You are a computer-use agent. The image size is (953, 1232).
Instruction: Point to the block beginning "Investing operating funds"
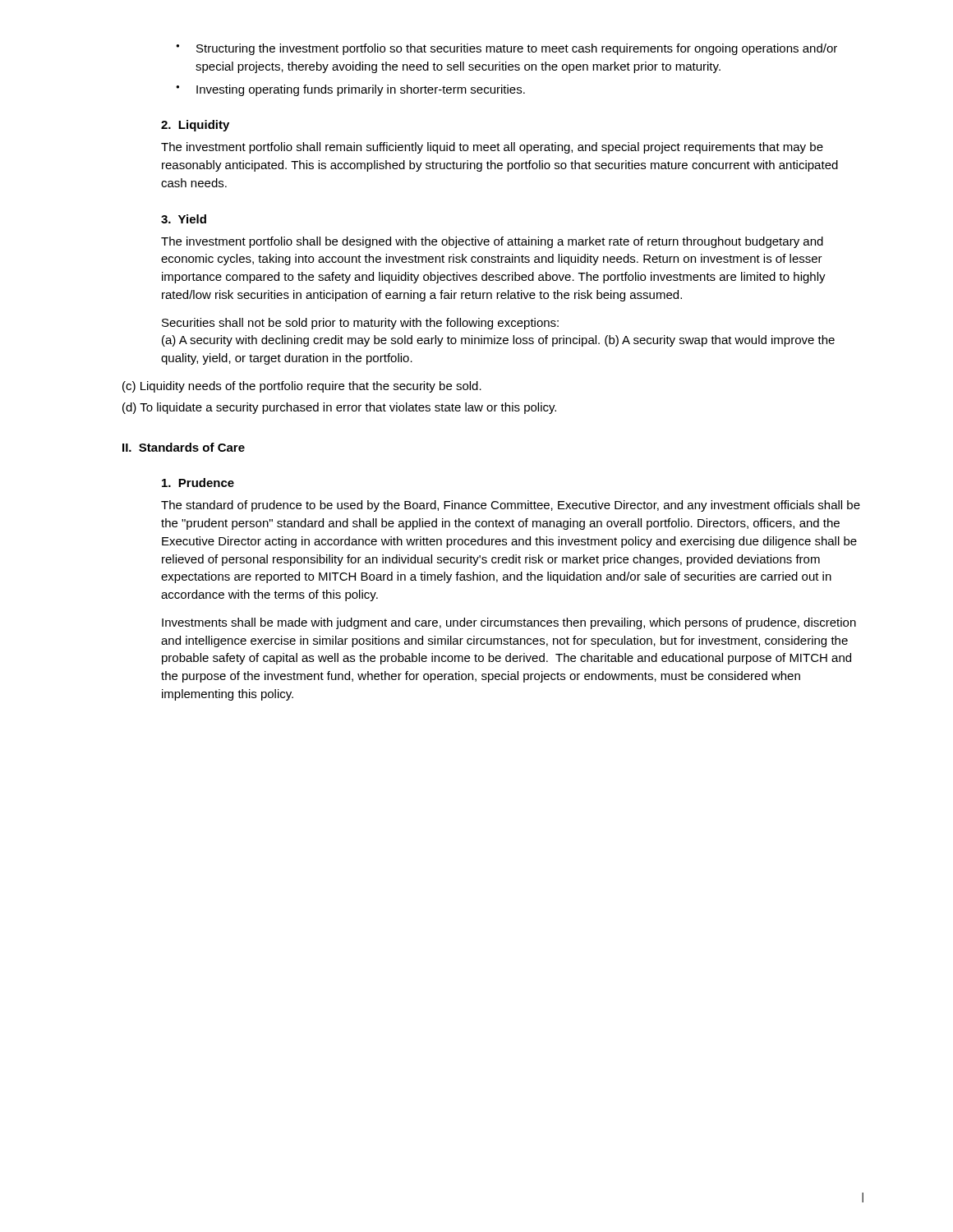coord(520,89)
